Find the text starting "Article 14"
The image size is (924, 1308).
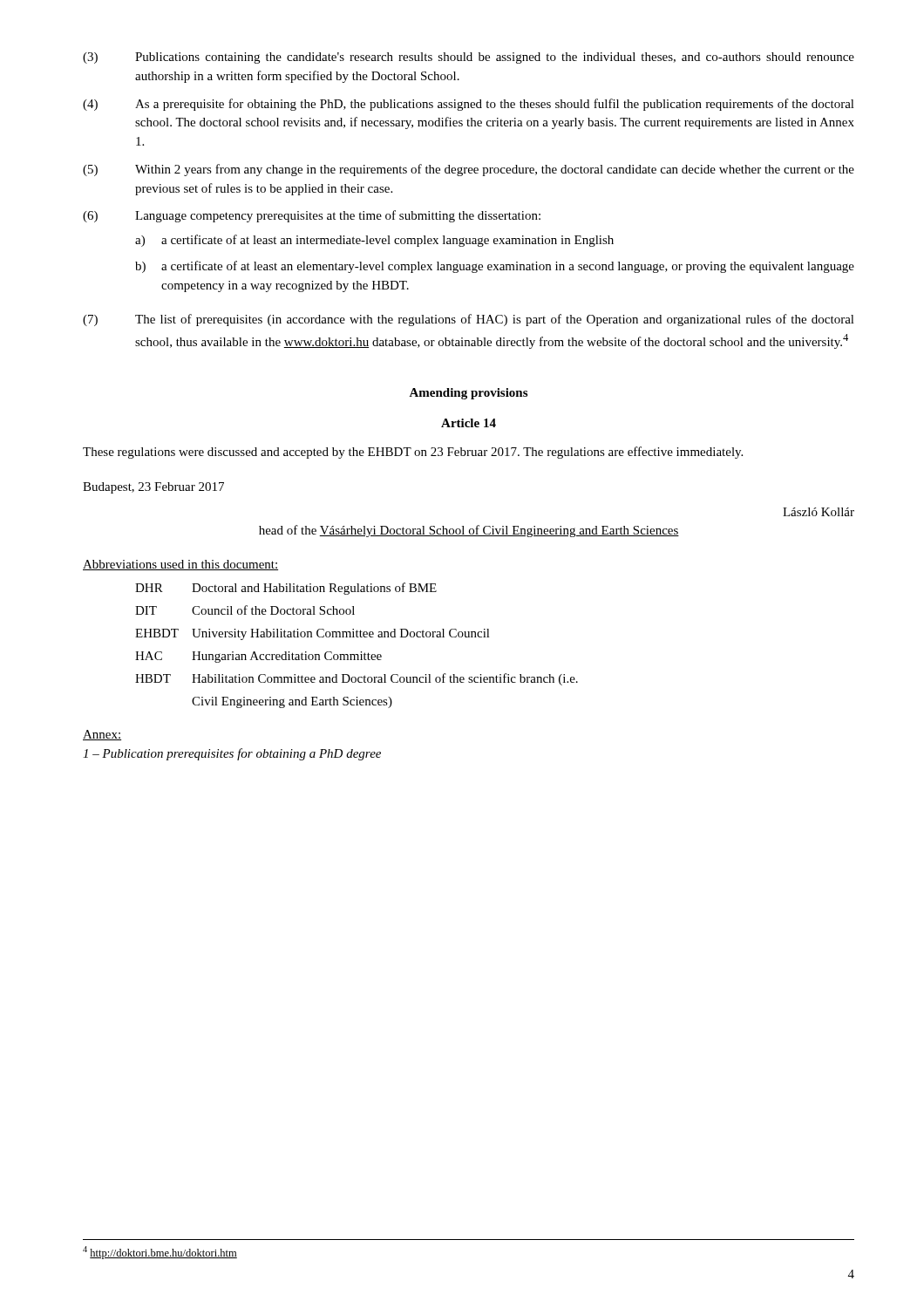click(469, 423)
